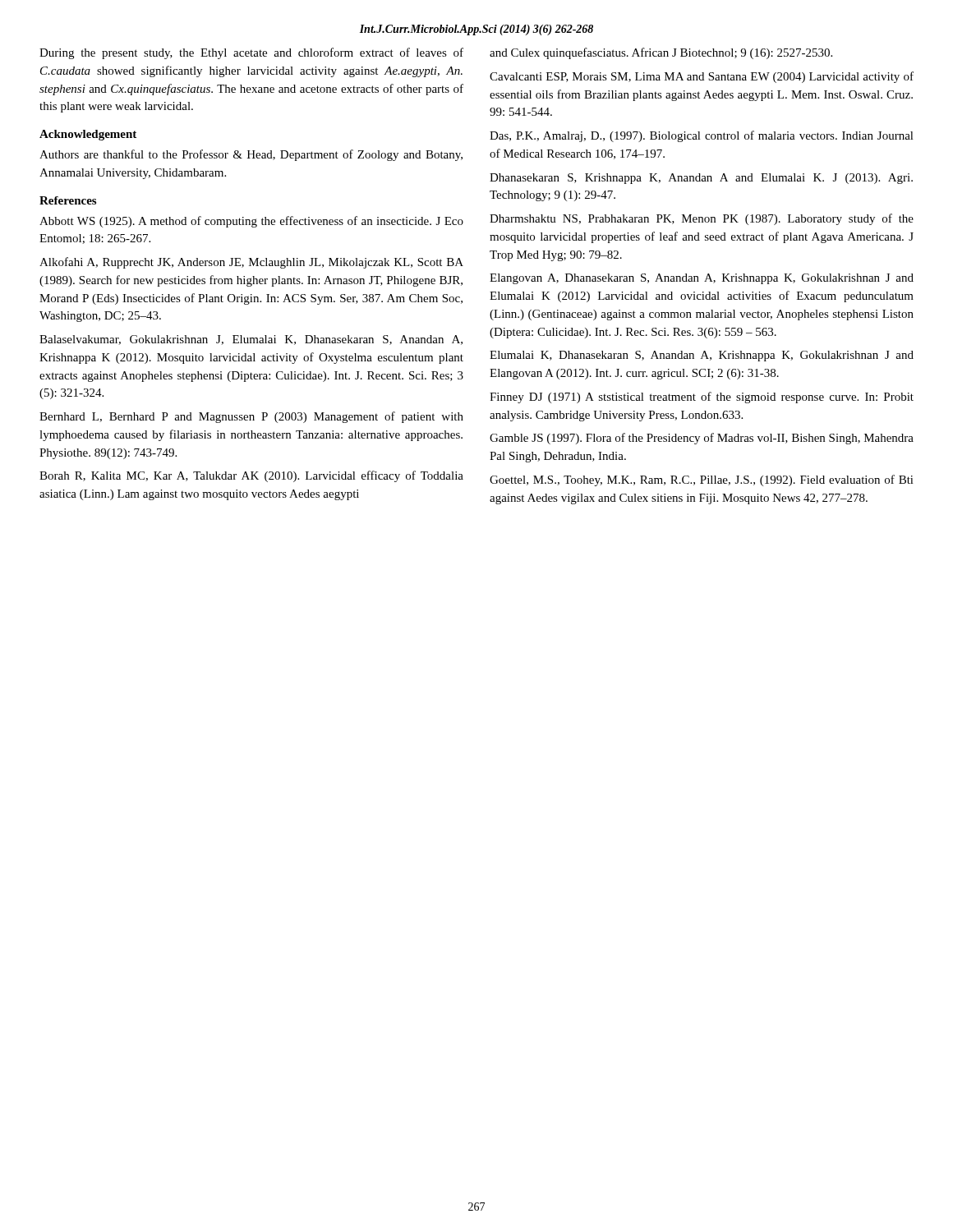This screenshot has height=1232, width=953.
Task: Point to the text starting "Cavalcanti ESP, Morais SM, Lima MA and Santana"
Action: click(702, 94)
